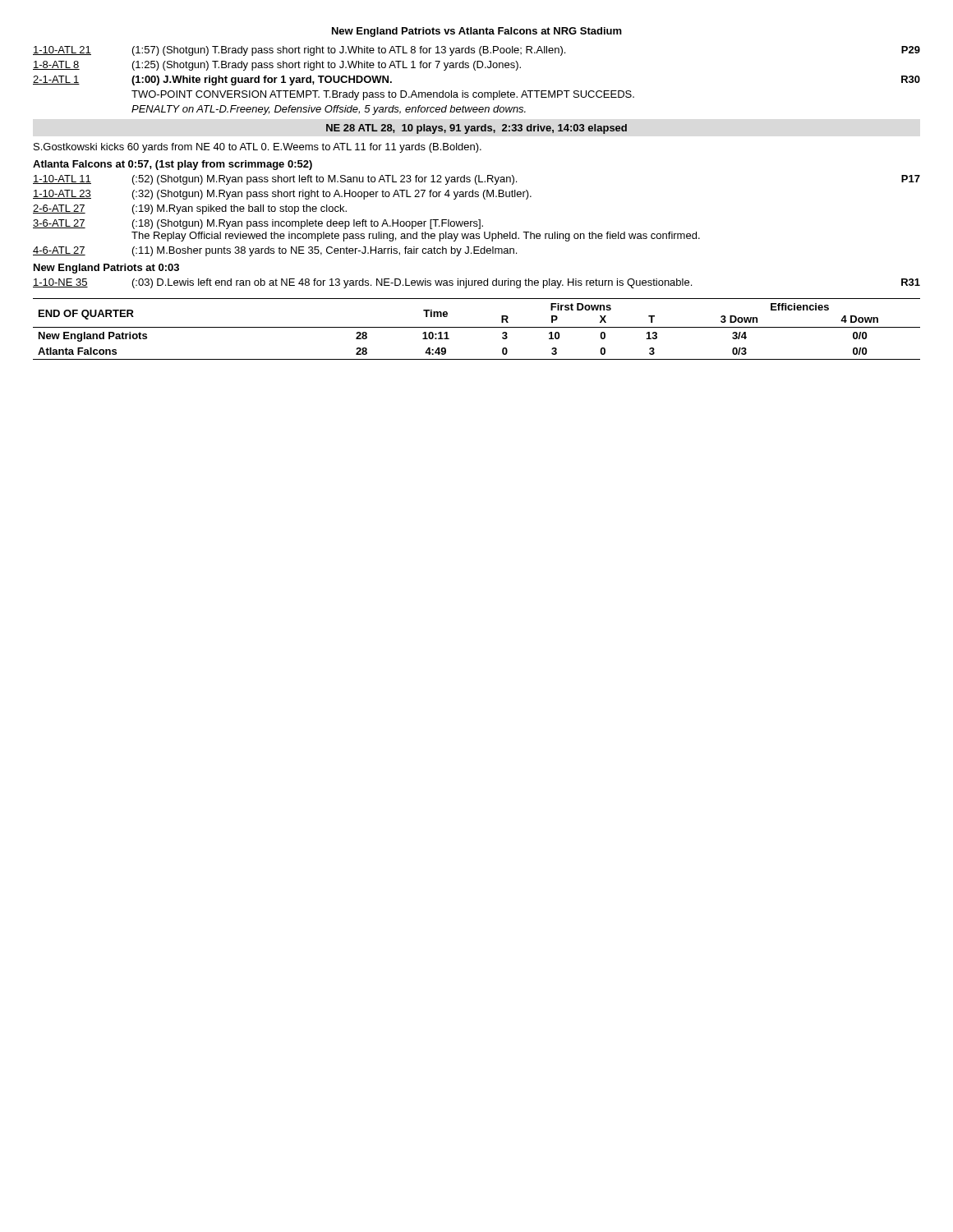Viewport: 953px width, 1232px height.
Task: Locate the block of text that opens with "2-1-ATL 1 (1:00)"
Action: tap(476, 79)
